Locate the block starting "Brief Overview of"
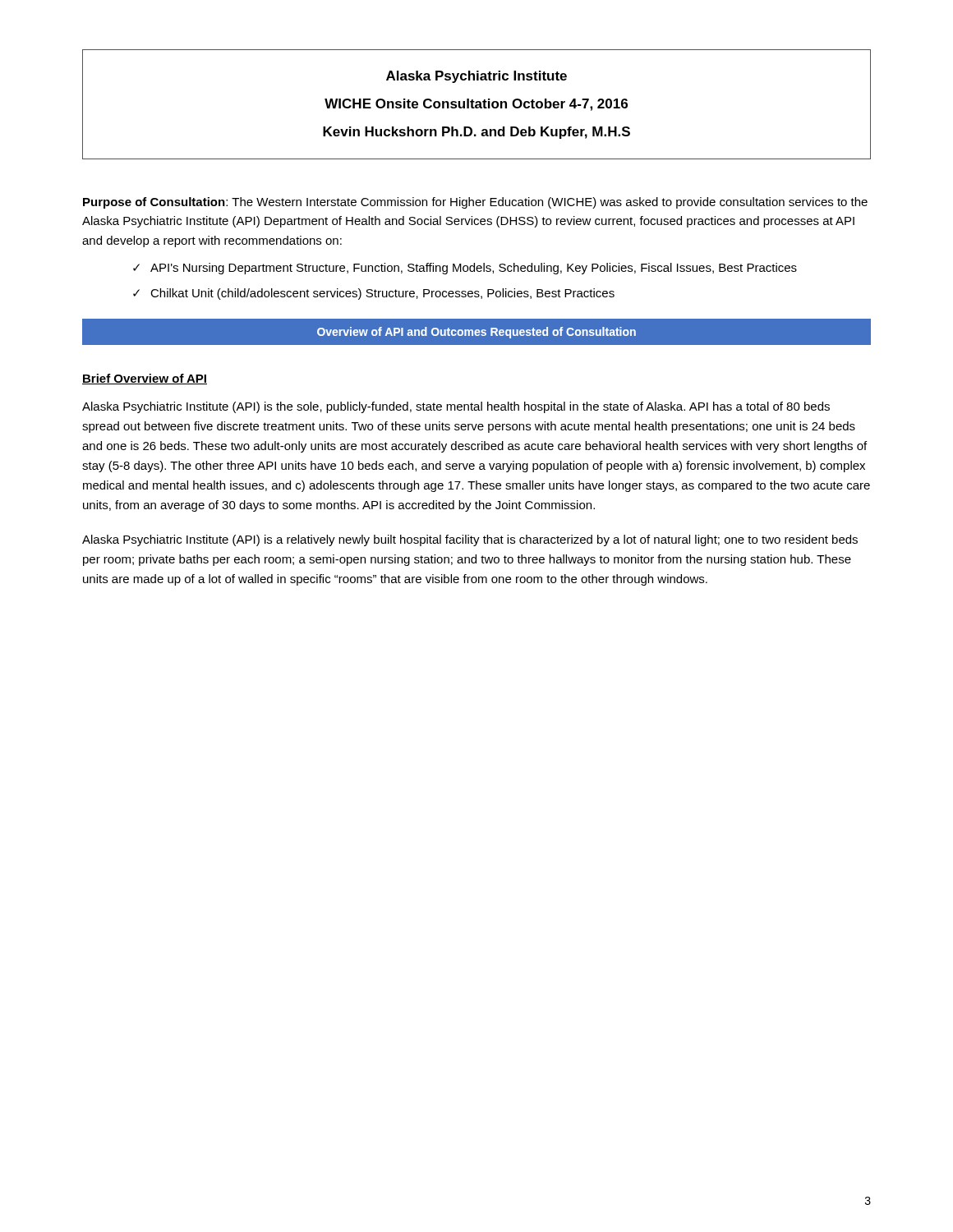Image resolution: width=953 pixels, height=1232 pixels. coord(145,378)
